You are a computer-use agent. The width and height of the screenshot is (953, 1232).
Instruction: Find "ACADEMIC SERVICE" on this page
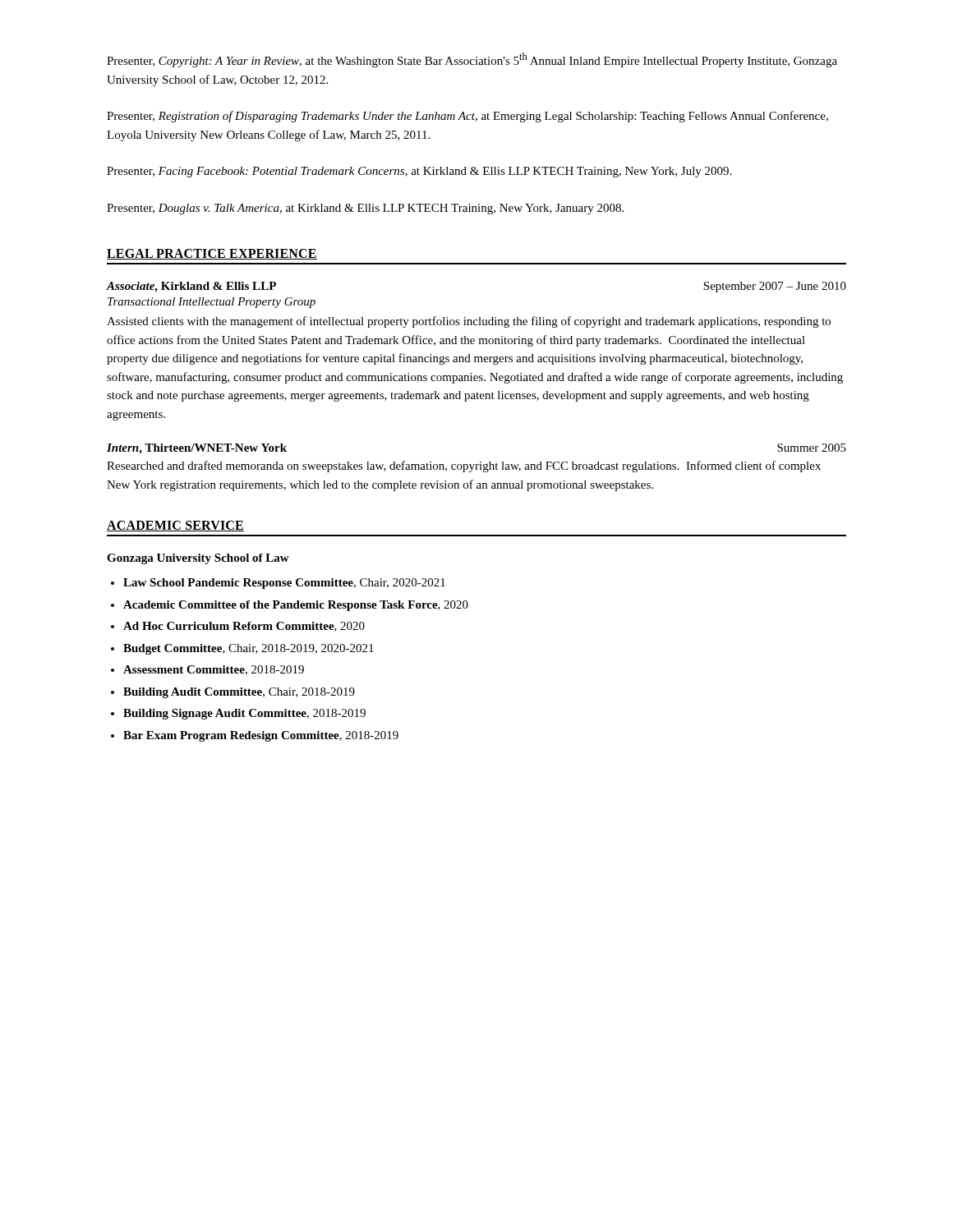tap(175, 525)
